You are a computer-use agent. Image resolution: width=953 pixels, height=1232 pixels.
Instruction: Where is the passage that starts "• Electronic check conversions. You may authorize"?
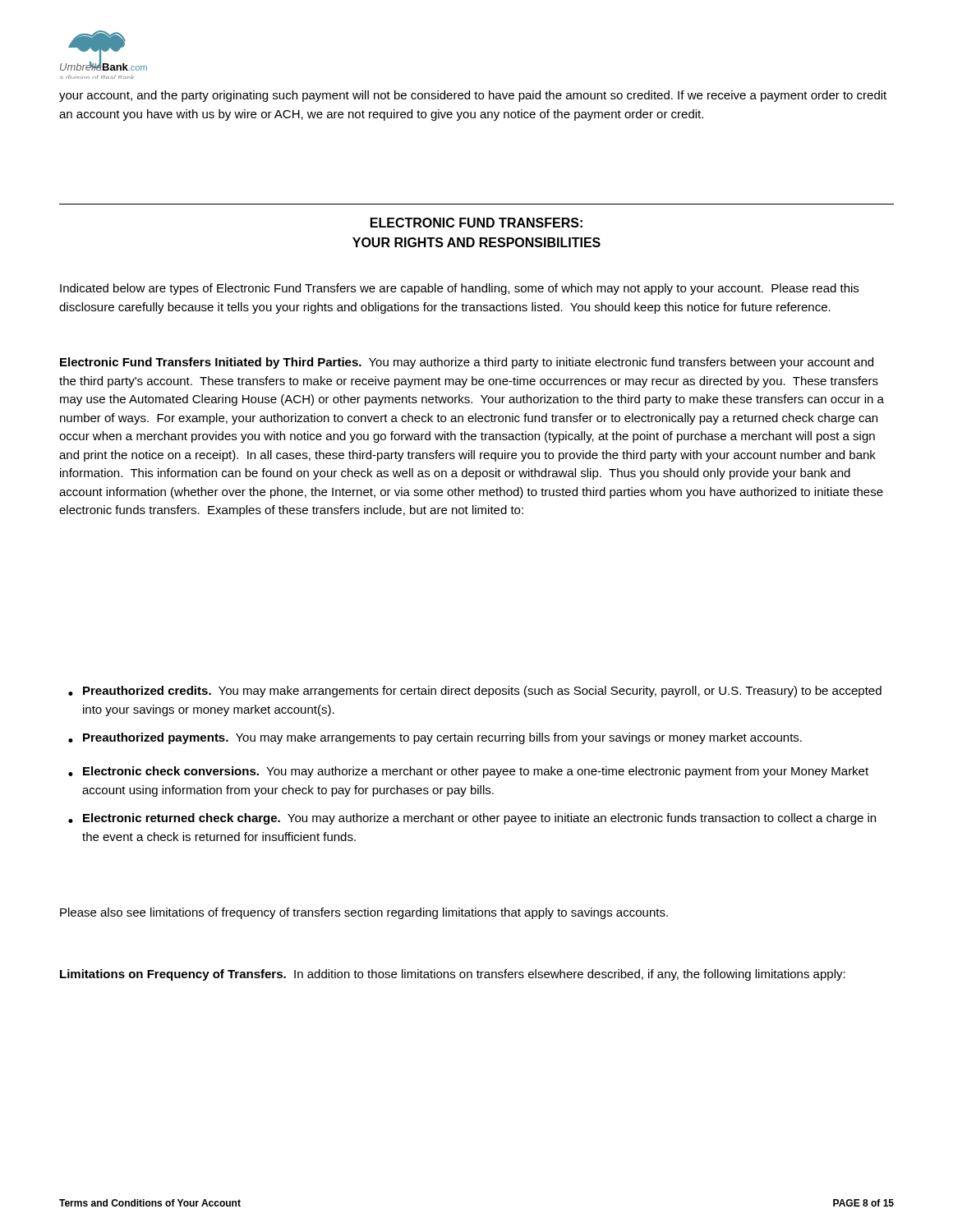tap(476, 781)
